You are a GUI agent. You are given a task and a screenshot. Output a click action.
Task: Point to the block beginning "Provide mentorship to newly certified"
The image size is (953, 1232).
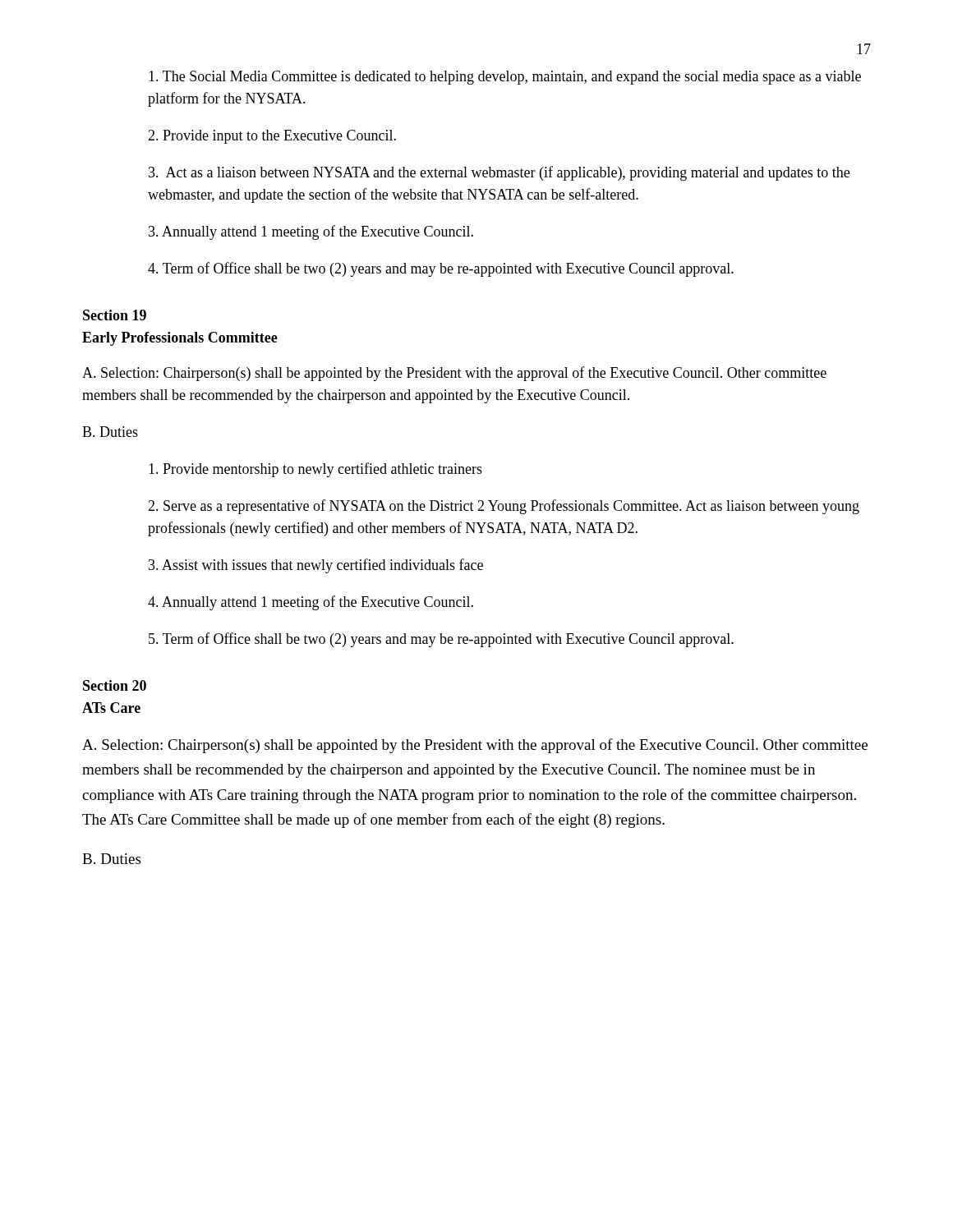(315, 469)
